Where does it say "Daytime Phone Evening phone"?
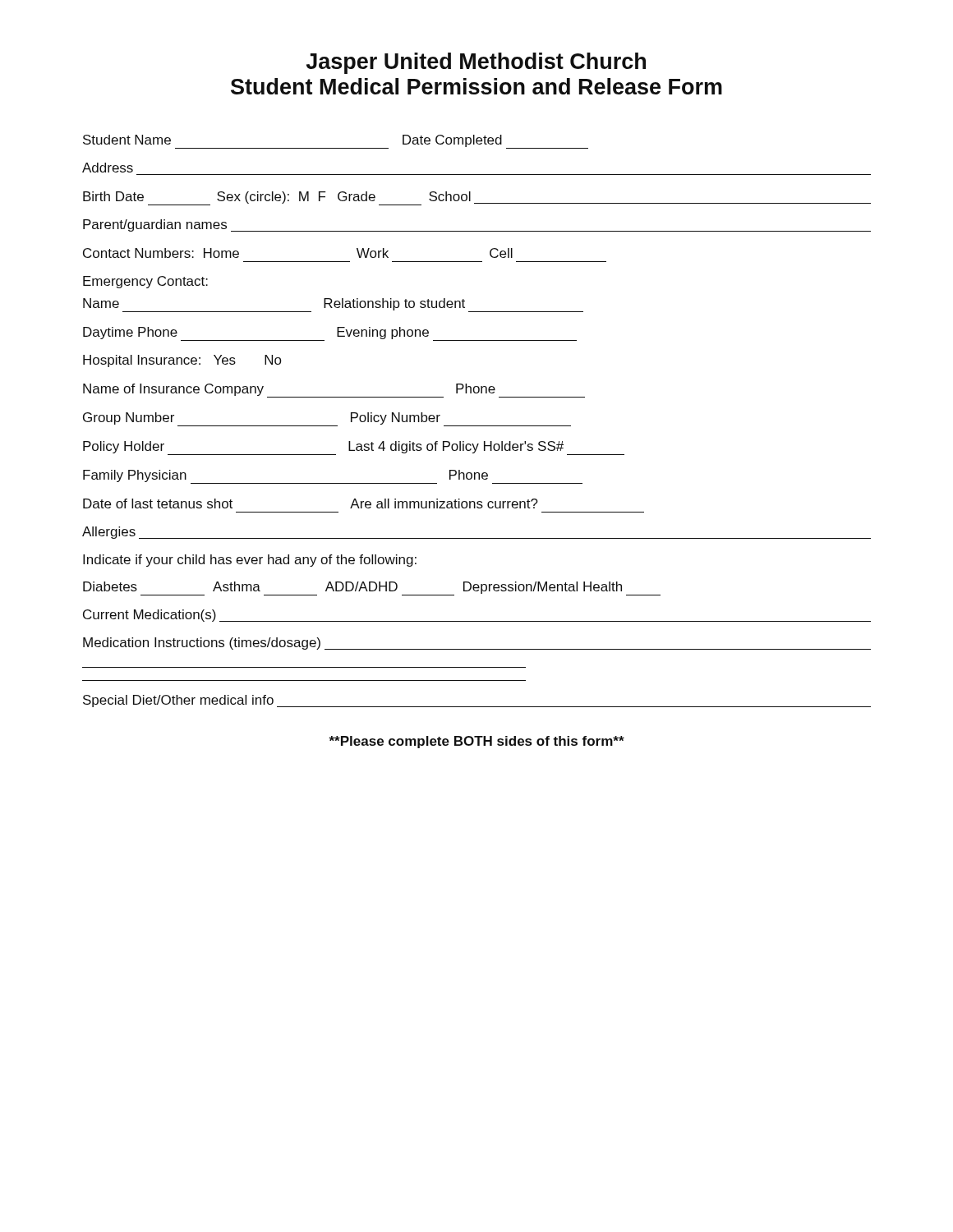This screenshot has height=1232, width=953. click(x=329, y=332)
